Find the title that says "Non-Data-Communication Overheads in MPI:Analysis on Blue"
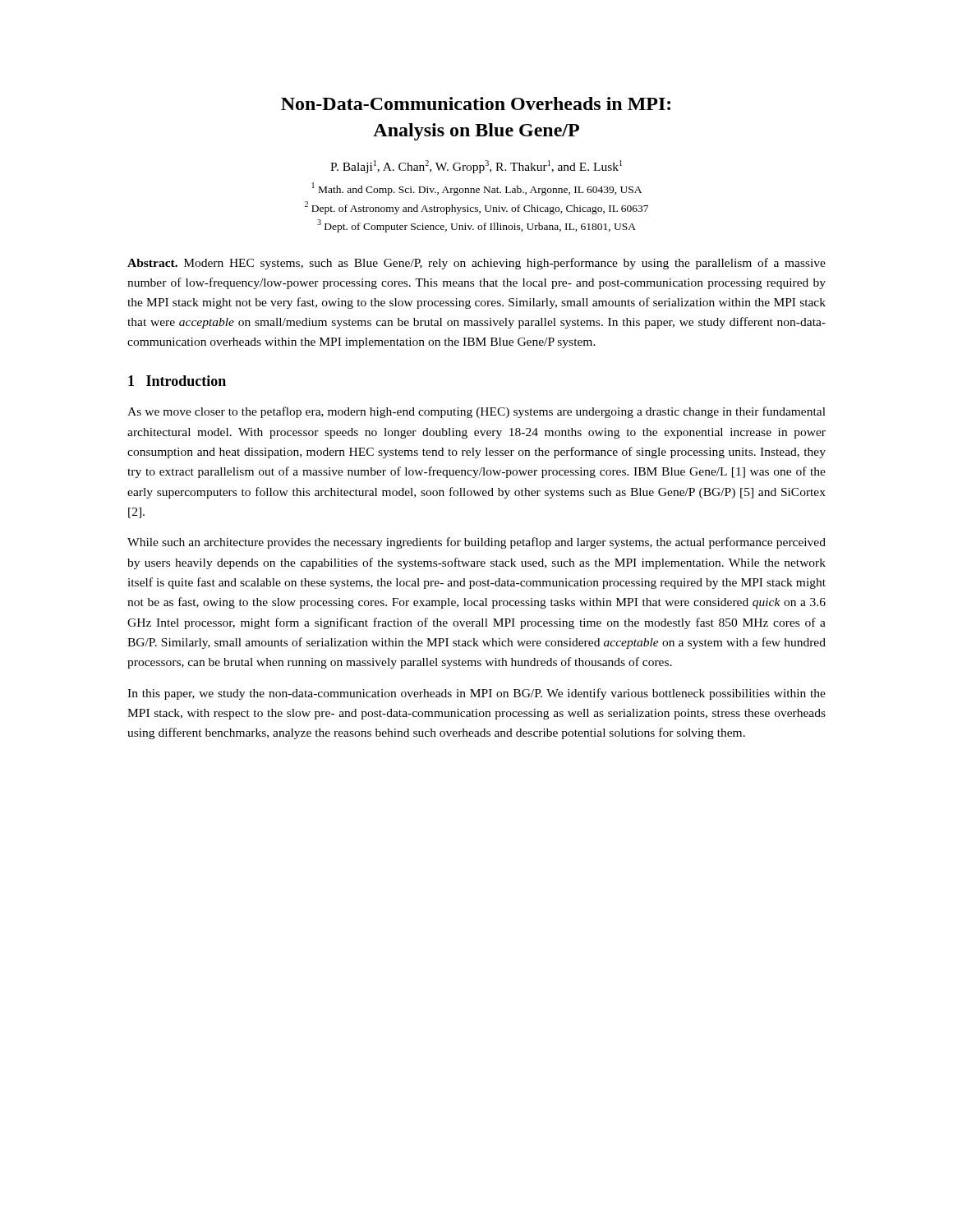The width and height of the screenshot is (953, 1232). pyautogui.click(x=476, y=117)
